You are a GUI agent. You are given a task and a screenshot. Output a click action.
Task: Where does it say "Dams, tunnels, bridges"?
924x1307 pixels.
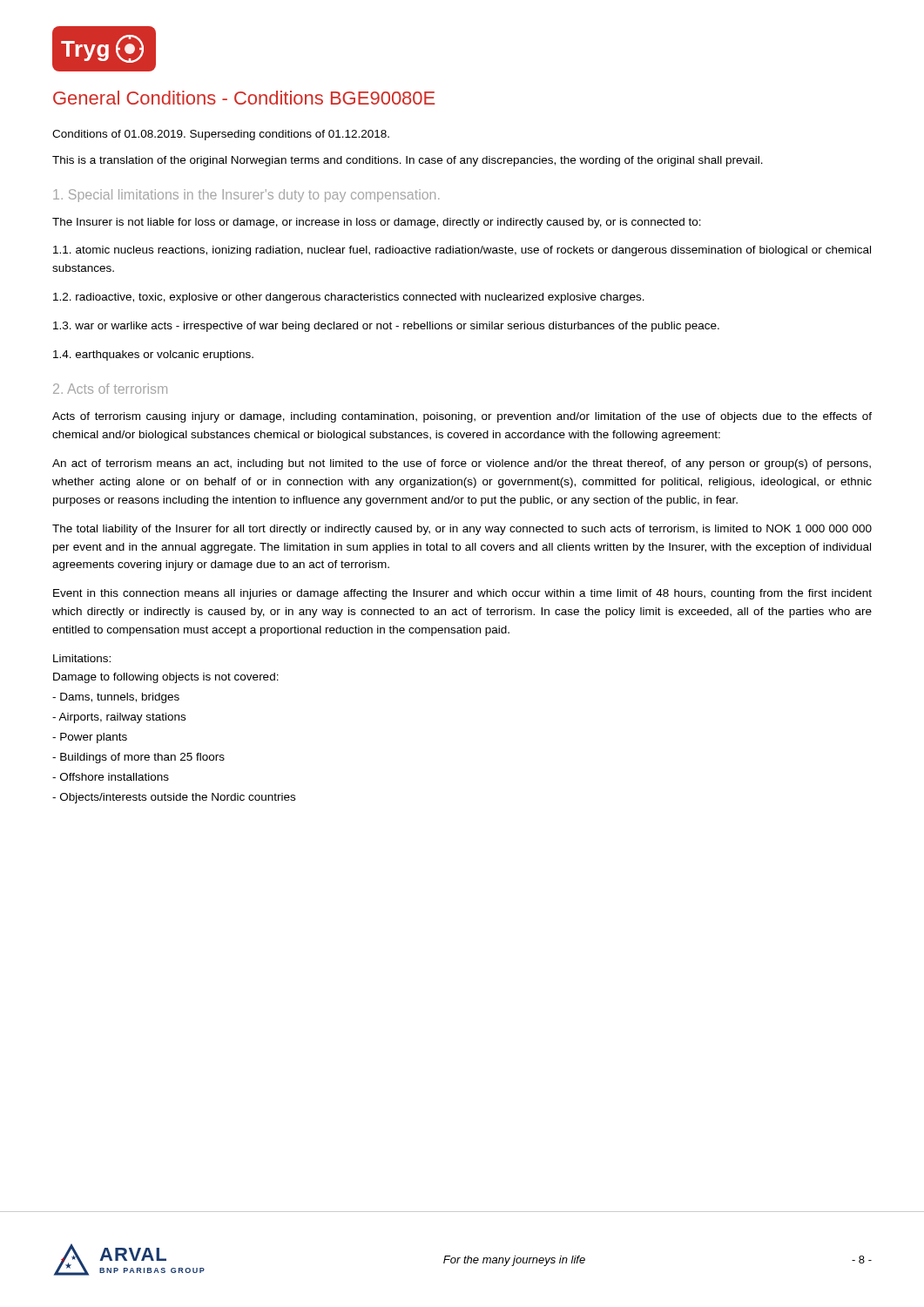tap(116, 697)
